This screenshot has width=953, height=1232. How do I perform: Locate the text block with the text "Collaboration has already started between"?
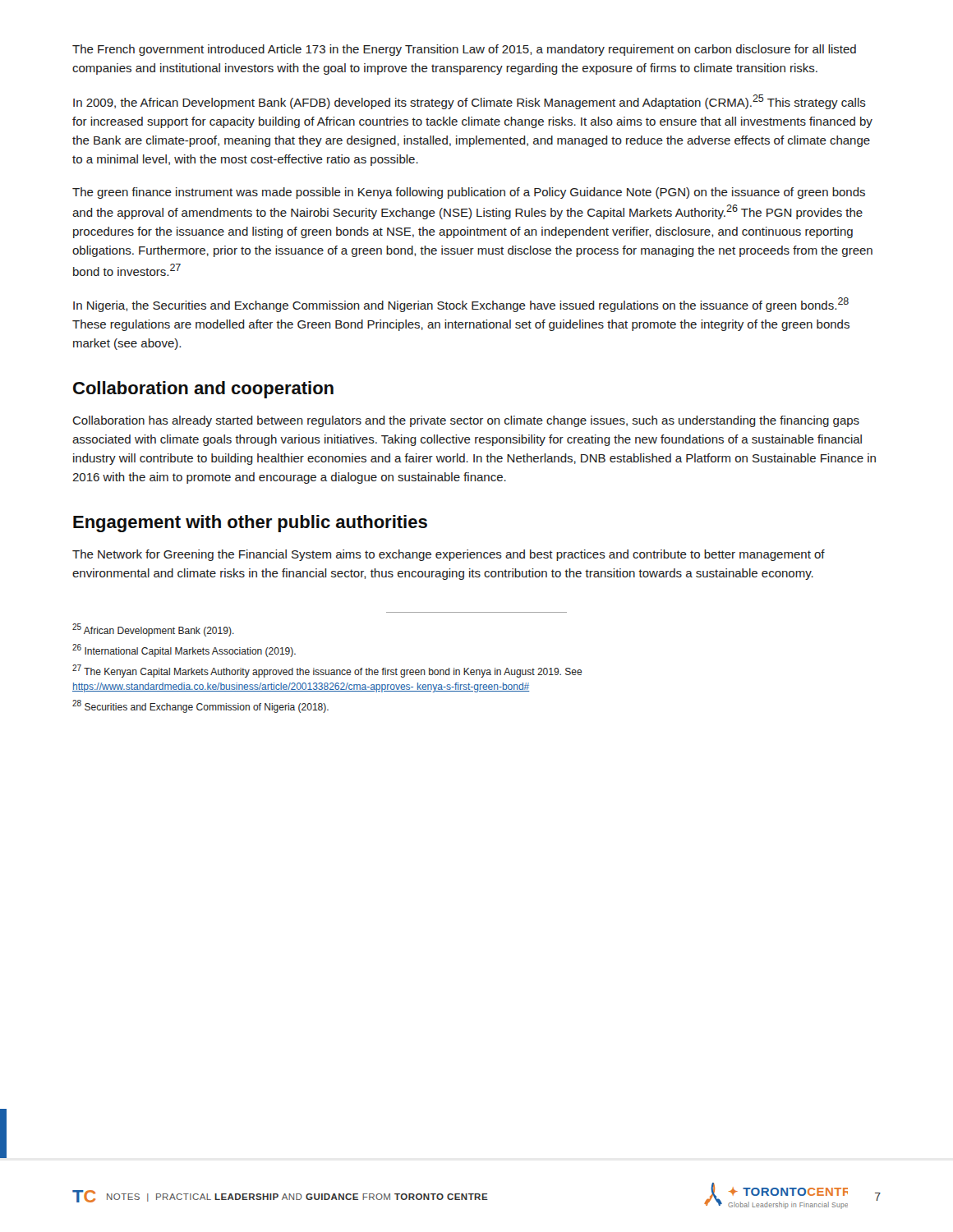pos(474,448)
